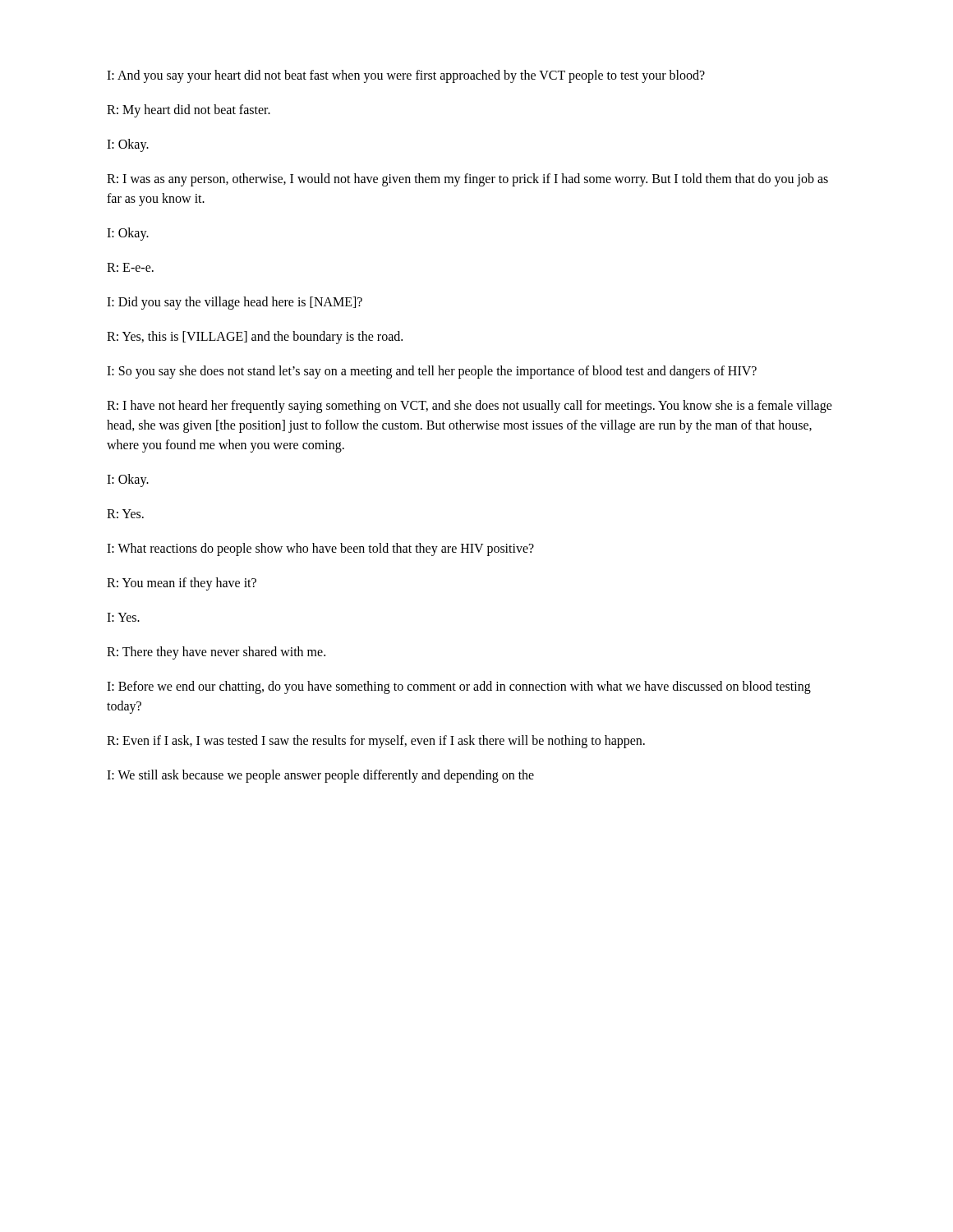Viewport: 953px width, 1232px height.
Task: Locate the region starting "I: Before we end our chatting, do you"
Action: click(x=459, y=696)
